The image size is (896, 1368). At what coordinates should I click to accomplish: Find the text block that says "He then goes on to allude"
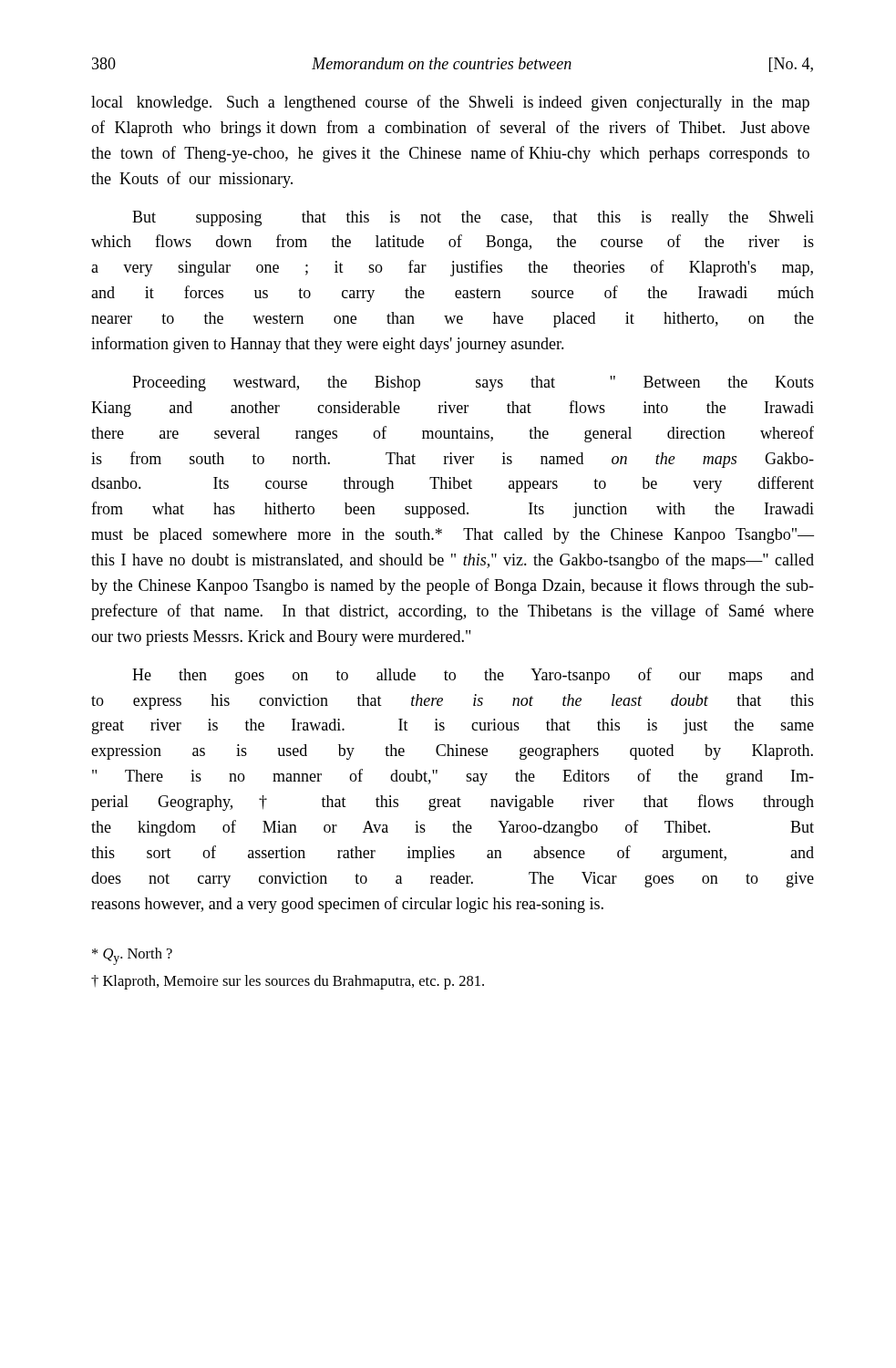click(x=453, y=789)
